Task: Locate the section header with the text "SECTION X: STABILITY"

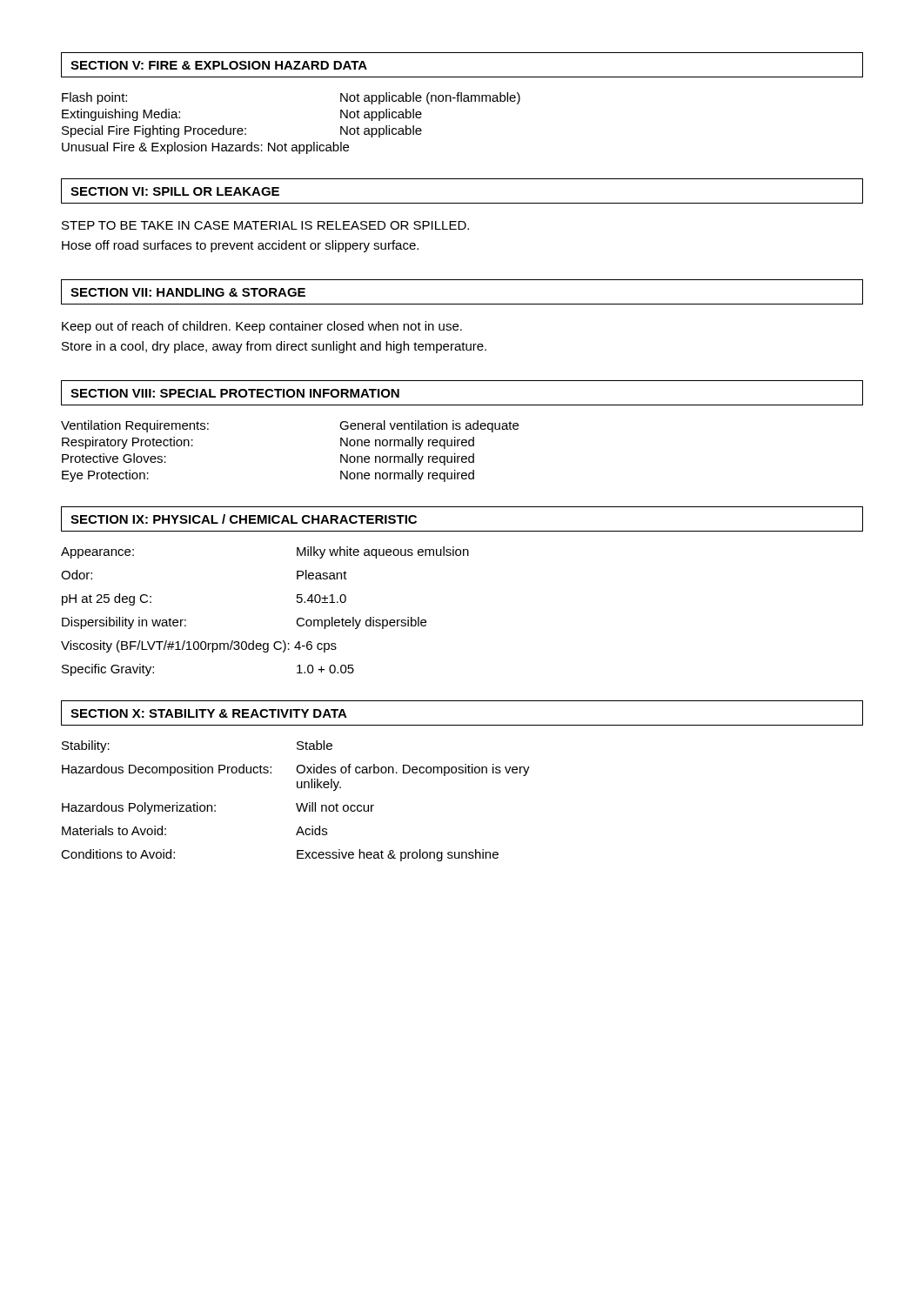Action: click(209, 713)
